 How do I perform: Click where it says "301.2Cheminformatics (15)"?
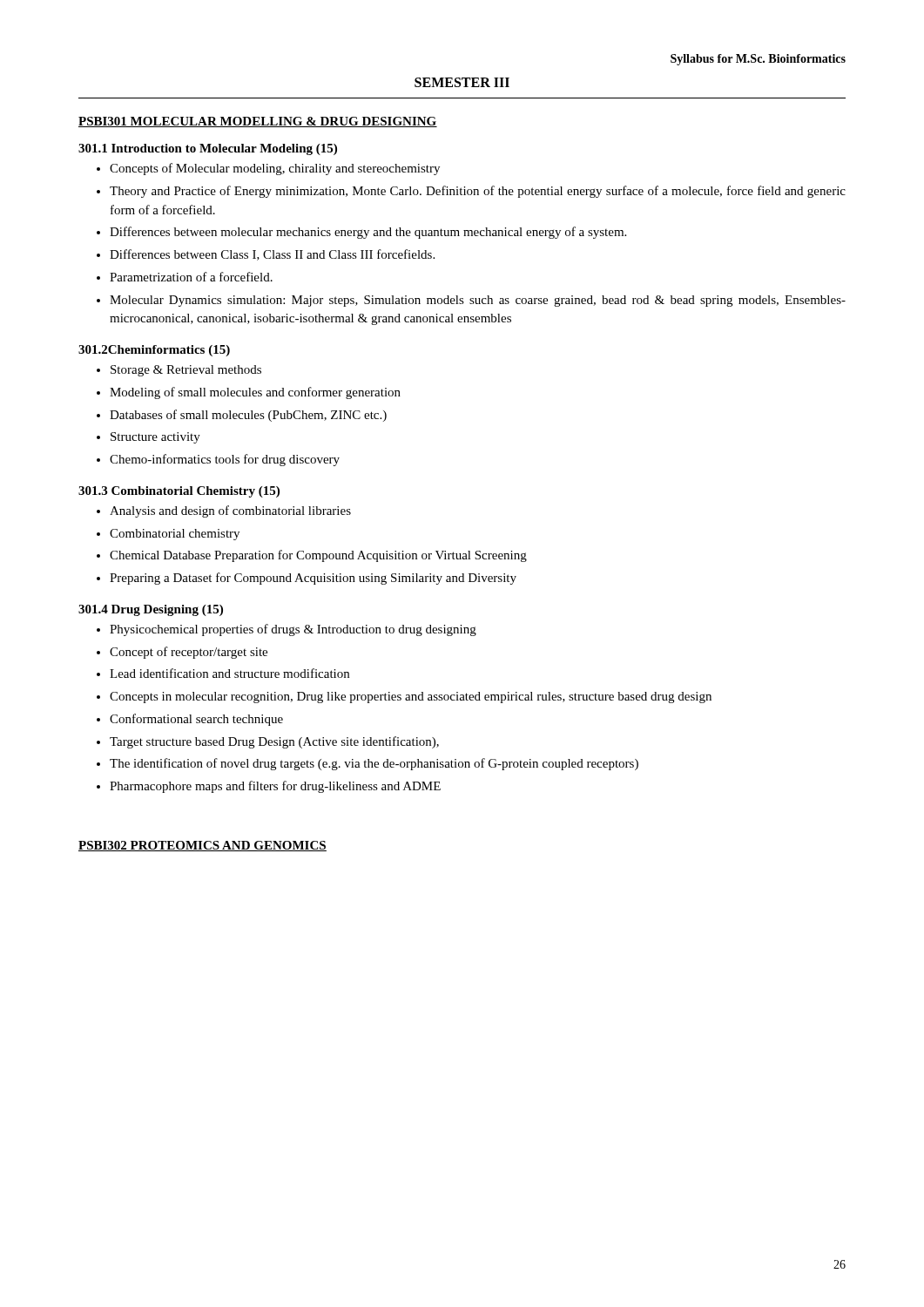pos(154,349)
